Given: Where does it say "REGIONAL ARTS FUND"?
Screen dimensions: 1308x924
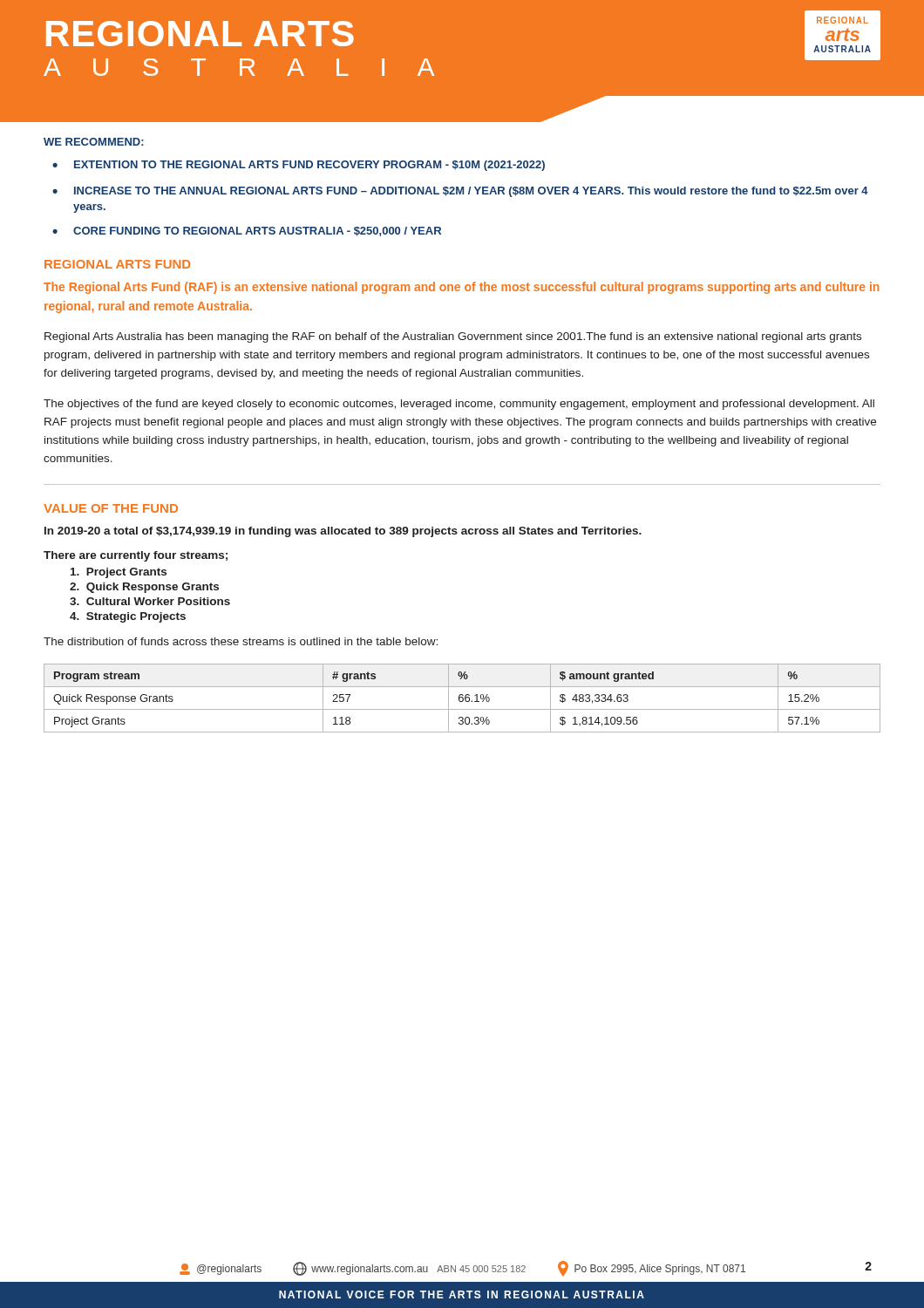Looking at the screenshot, I should (117, 264).
